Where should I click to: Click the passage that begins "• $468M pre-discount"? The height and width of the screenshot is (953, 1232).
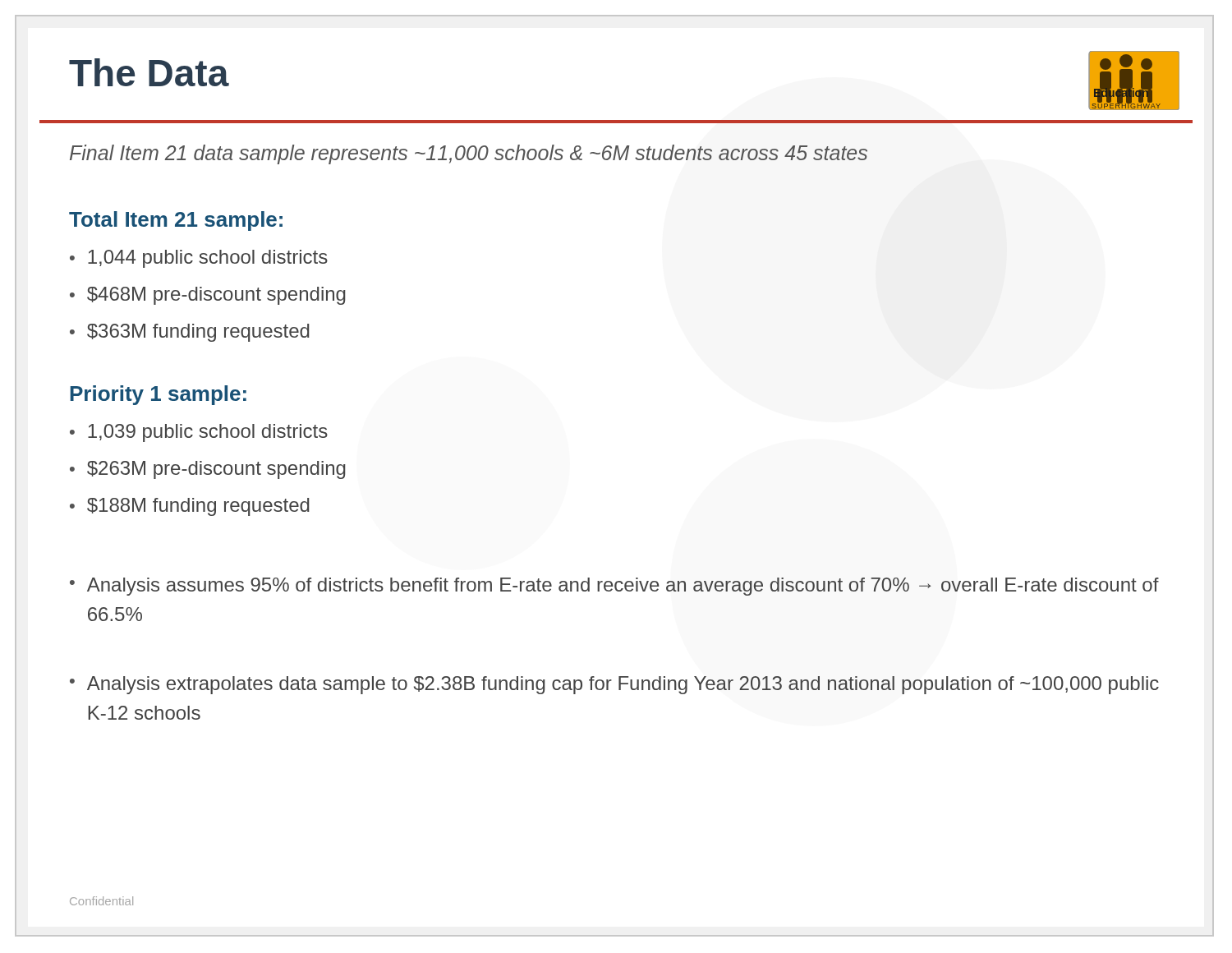tap(208, 294)
